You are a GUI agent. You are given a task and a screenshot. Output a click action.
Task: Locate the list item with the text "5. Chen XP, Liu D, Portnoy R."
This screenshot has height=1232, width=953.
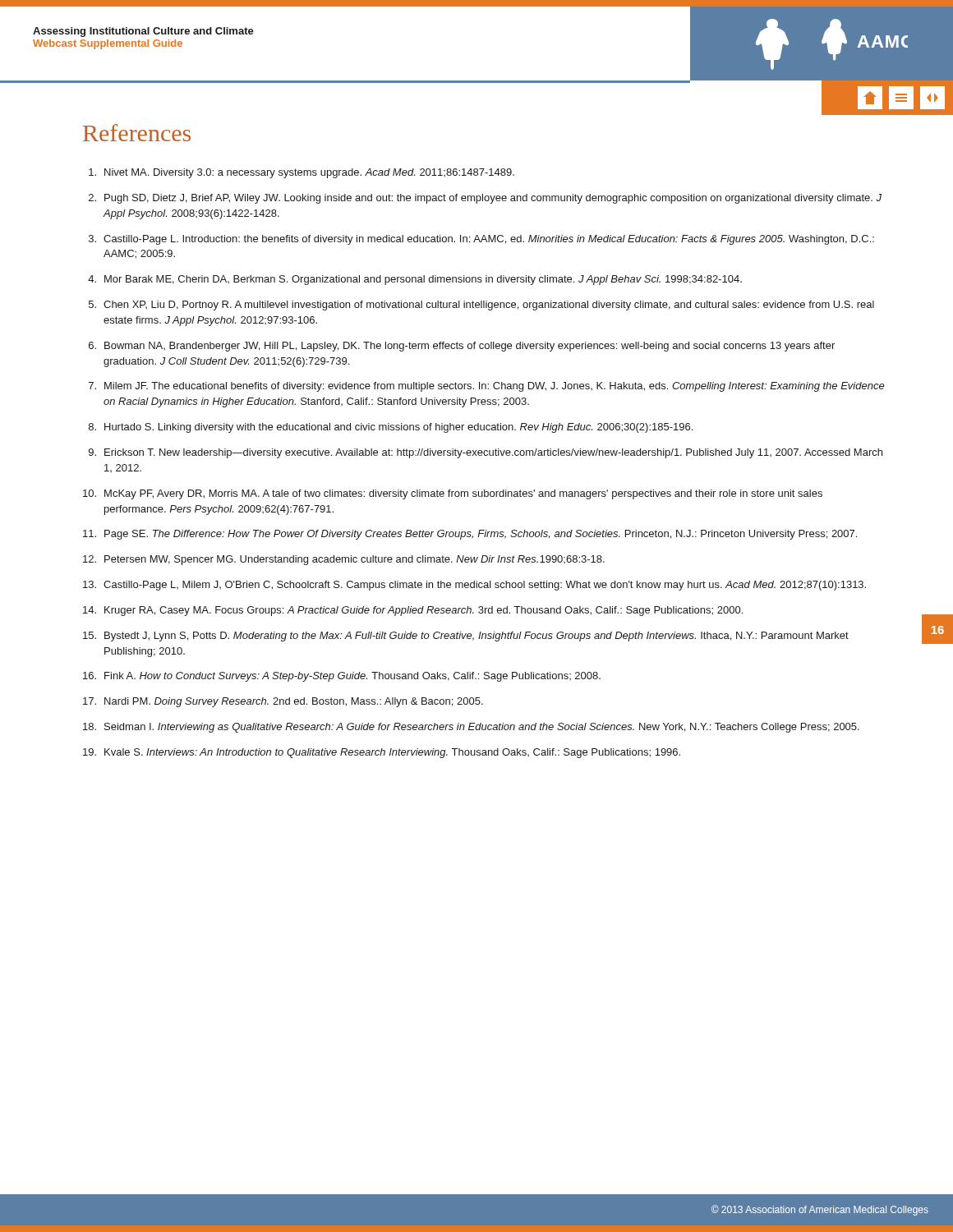pos(485,313)
